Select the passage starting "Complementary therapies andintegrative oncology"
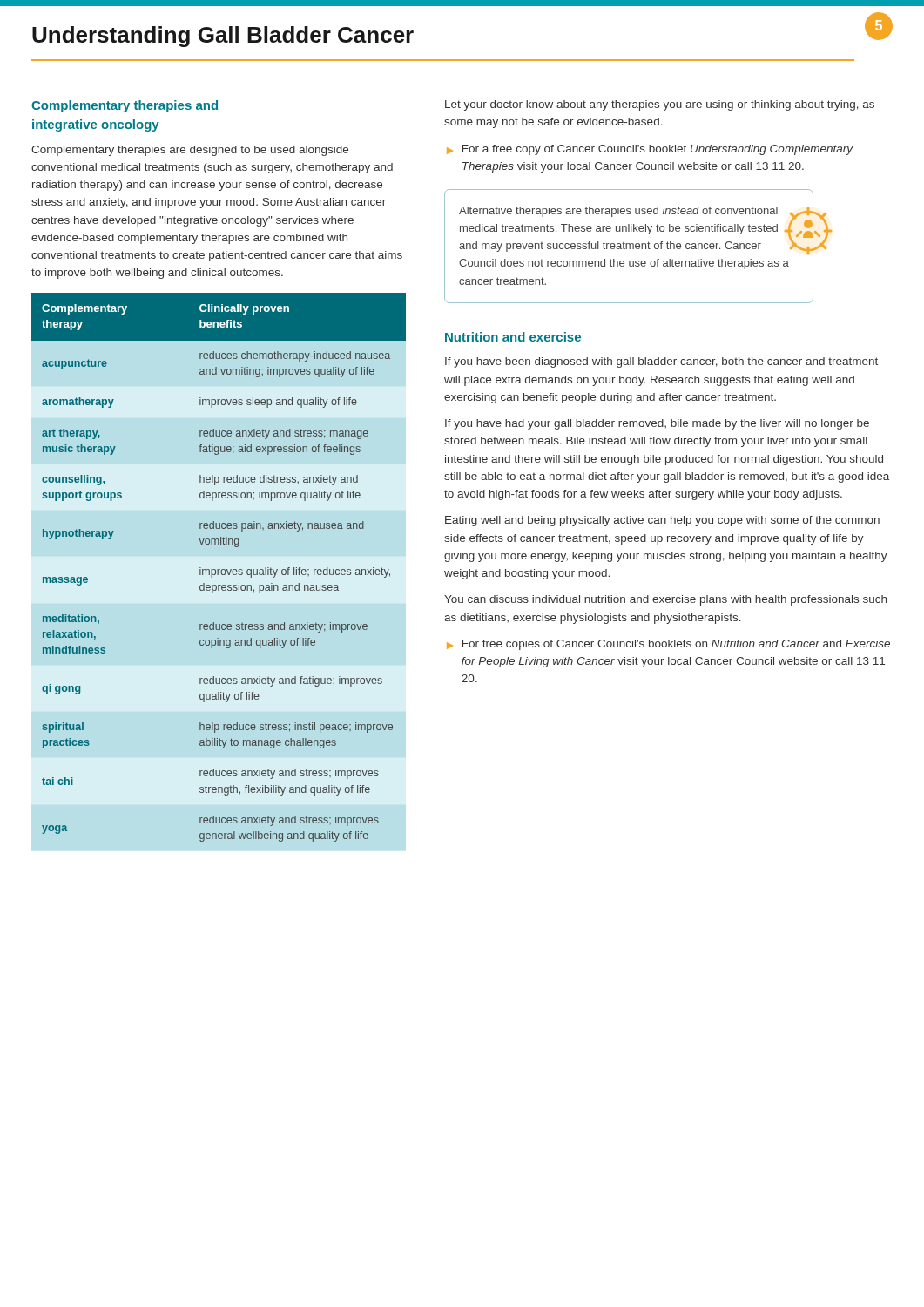 [125, 114]
